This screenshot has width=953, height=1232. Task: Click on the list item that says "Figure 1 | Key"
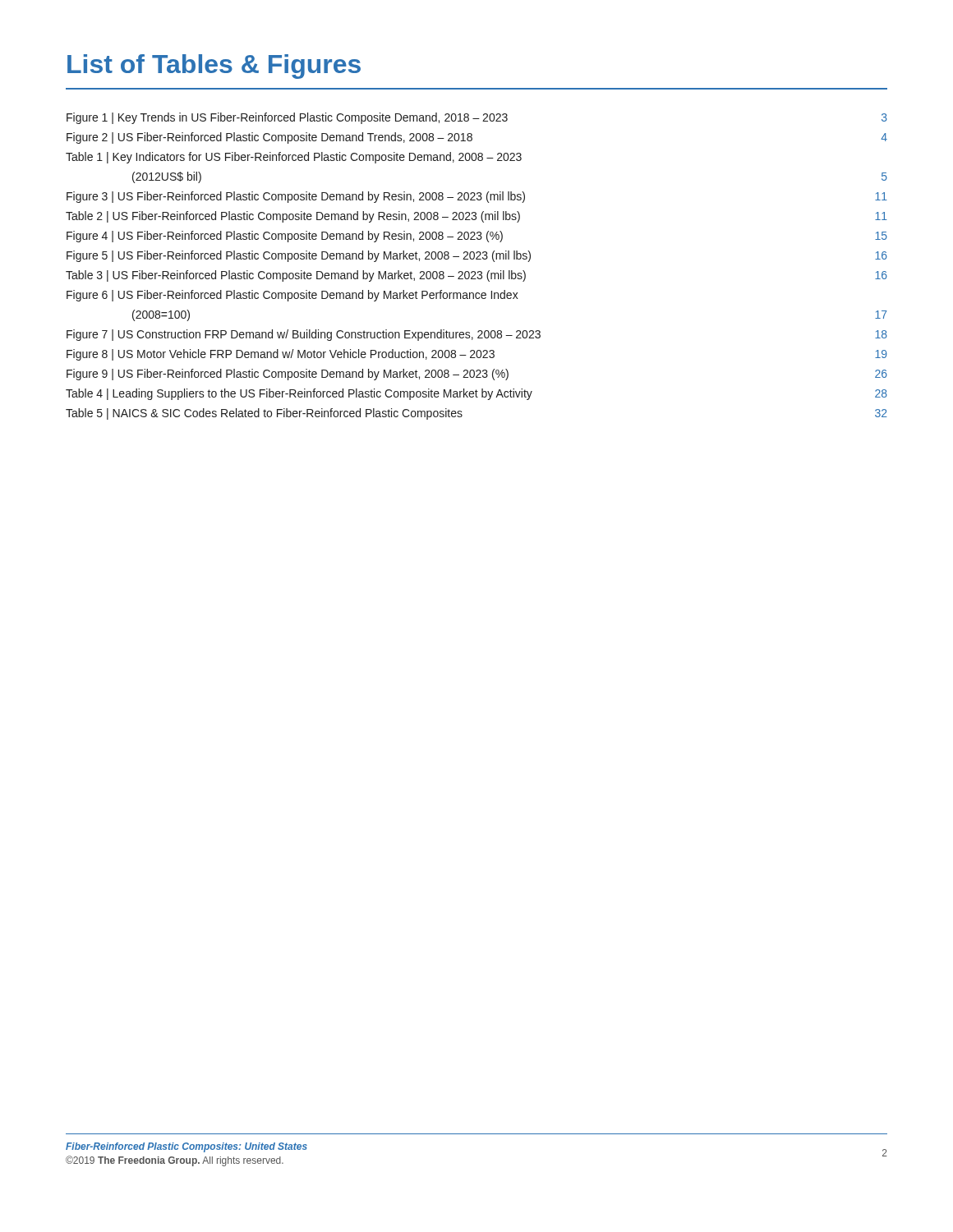pos(287,117)
